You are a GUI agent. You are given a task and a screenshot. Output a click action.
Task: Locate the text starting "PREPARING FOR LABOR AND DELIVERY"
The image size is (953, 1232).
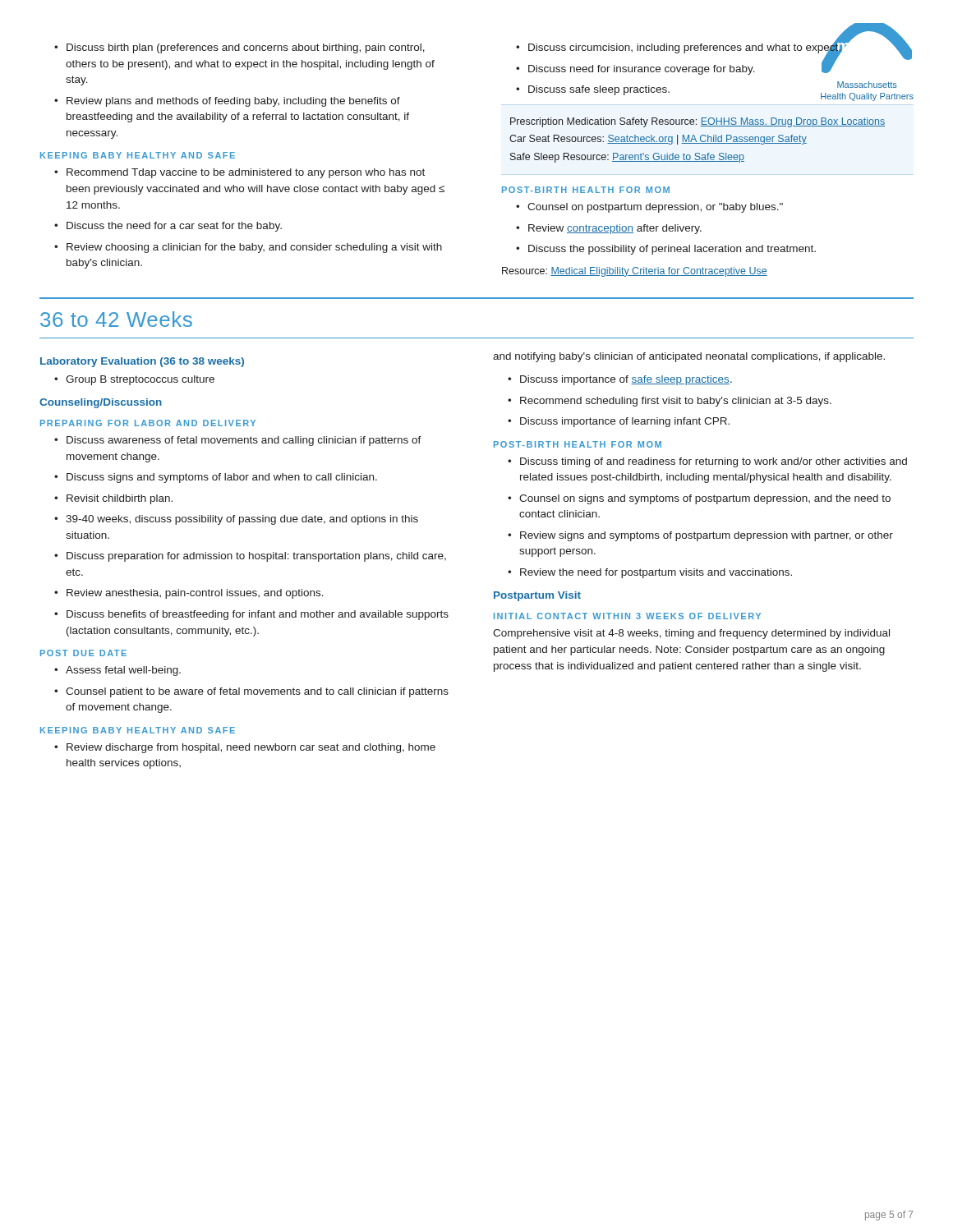click(x=148, y=423)
